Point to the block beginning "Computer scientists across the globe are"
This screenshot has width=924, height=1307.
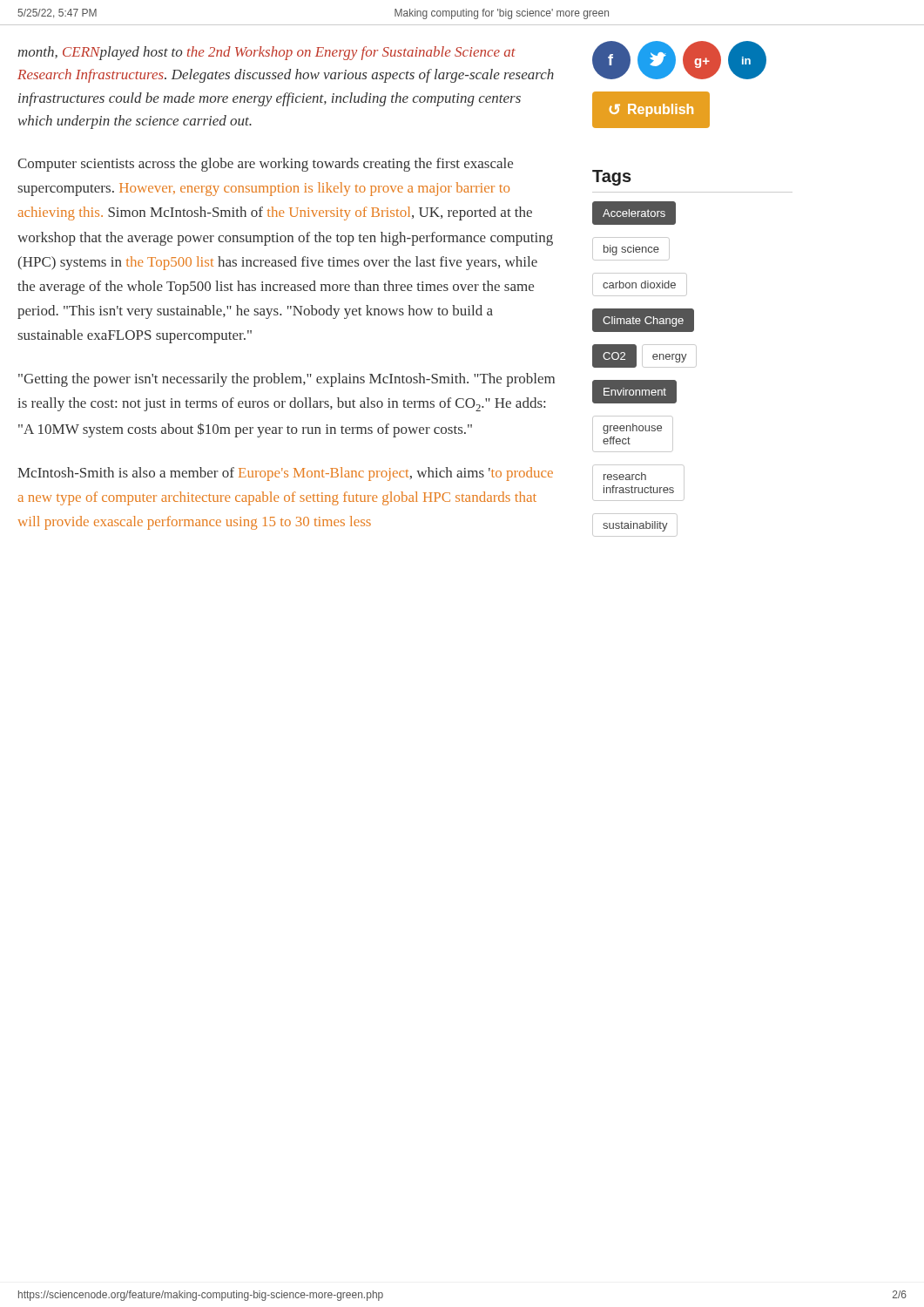tap(285, 249)
